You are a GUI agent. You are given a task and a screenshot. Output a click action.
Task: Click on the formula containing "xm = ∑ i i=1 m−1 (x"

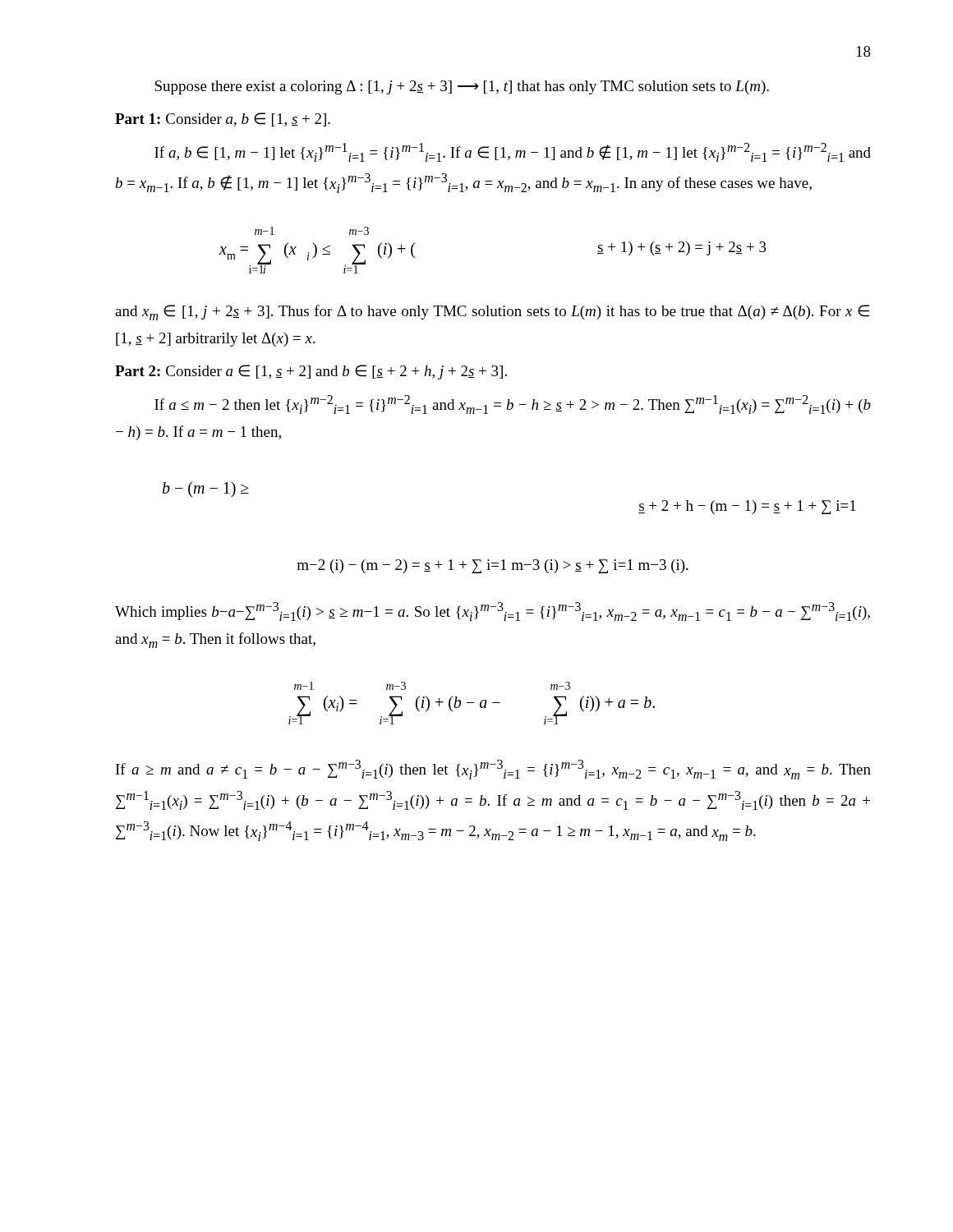click(258, 230)
